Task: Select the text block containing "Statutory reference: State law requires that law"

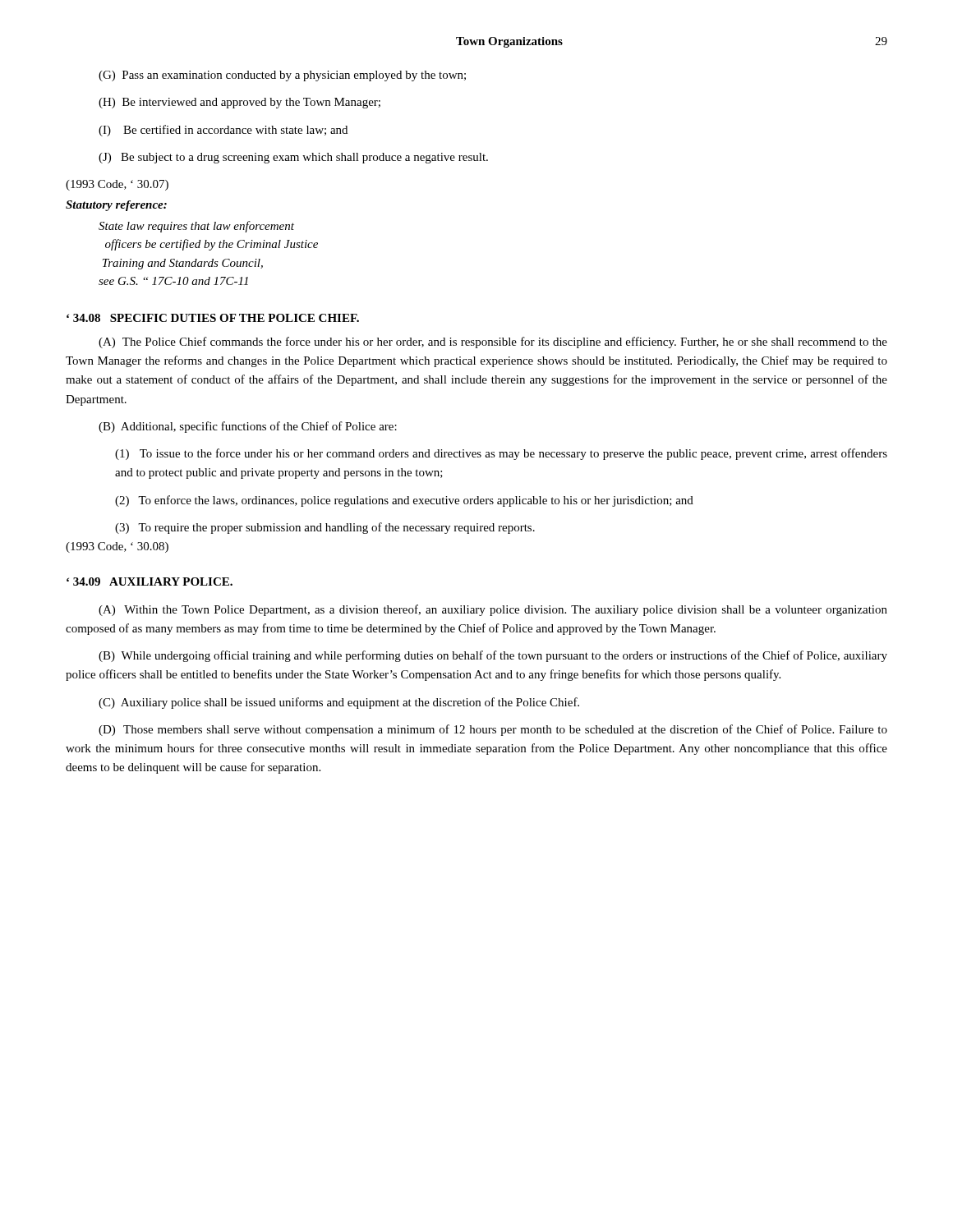Action: click(116, 206)
